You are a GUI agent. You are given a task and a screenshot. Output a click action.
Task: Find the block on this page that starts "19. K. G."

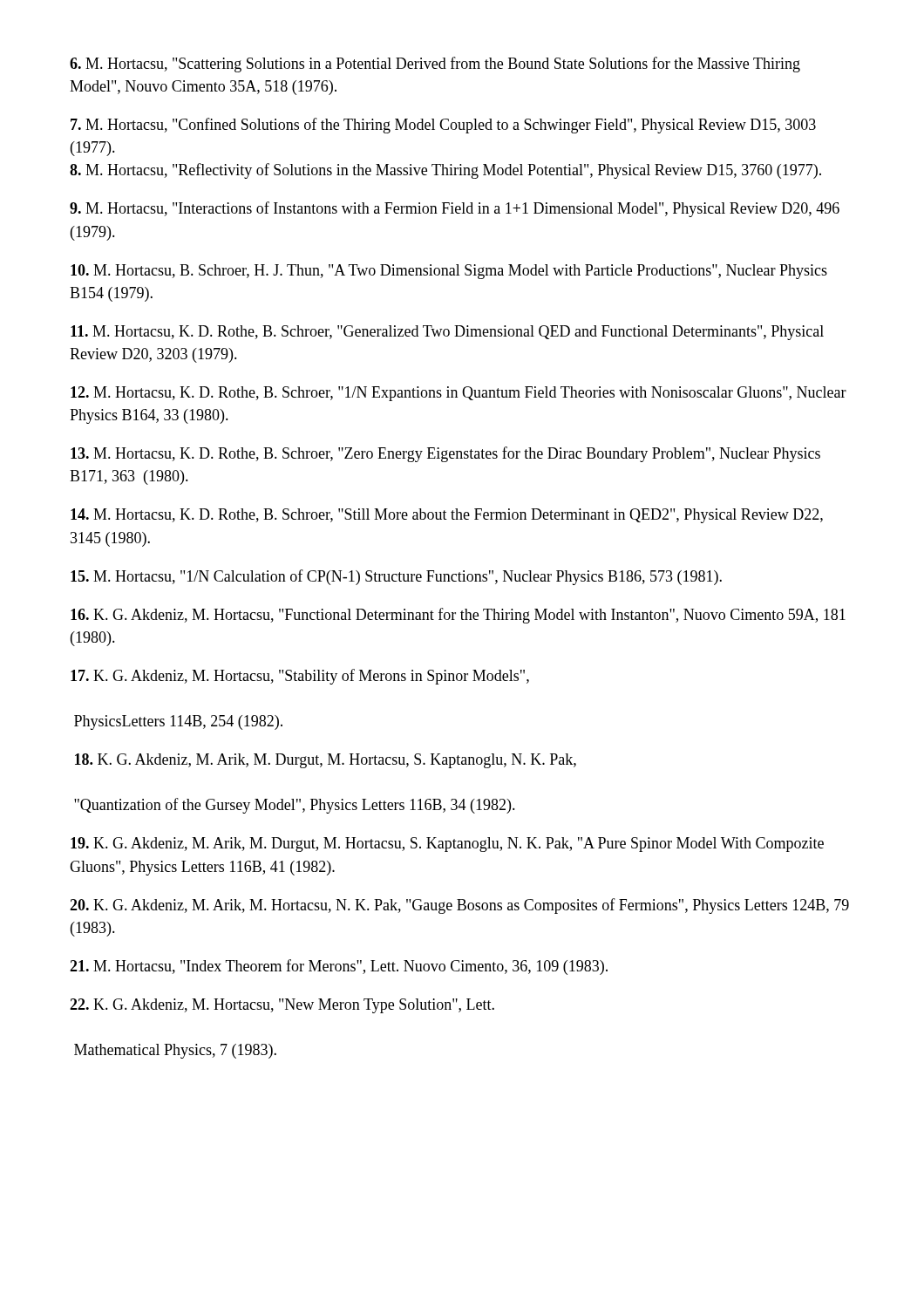click(x=447, y=855)
